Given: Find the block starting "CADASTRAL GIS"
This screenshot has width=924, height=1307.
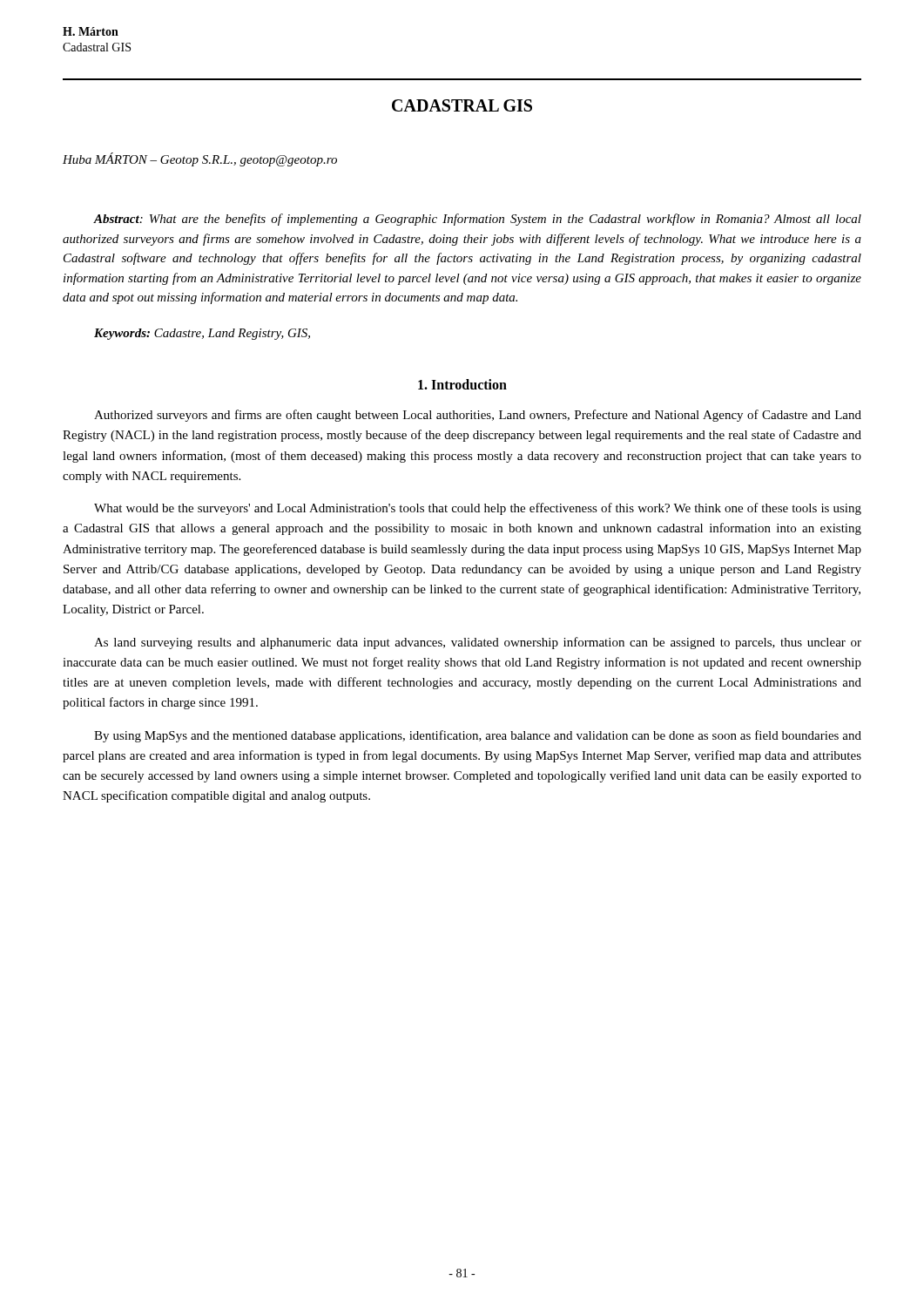Looking at the screenshot, I should tap(462, 106).
